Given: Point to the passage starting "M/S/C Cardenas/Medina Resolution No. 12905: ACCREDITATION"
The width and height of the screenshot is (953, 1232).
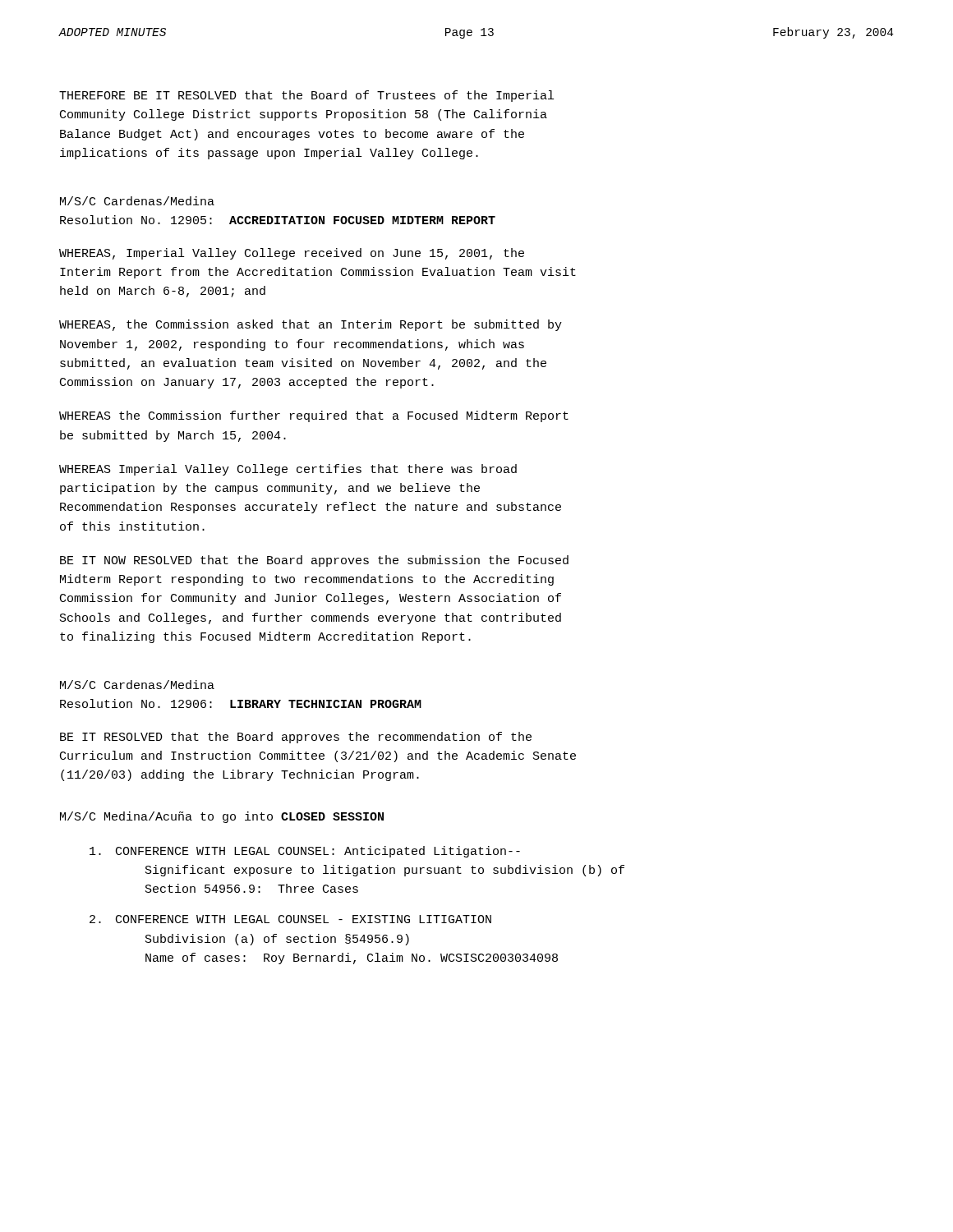Looking at the screenshot, I should pos(277,212).
